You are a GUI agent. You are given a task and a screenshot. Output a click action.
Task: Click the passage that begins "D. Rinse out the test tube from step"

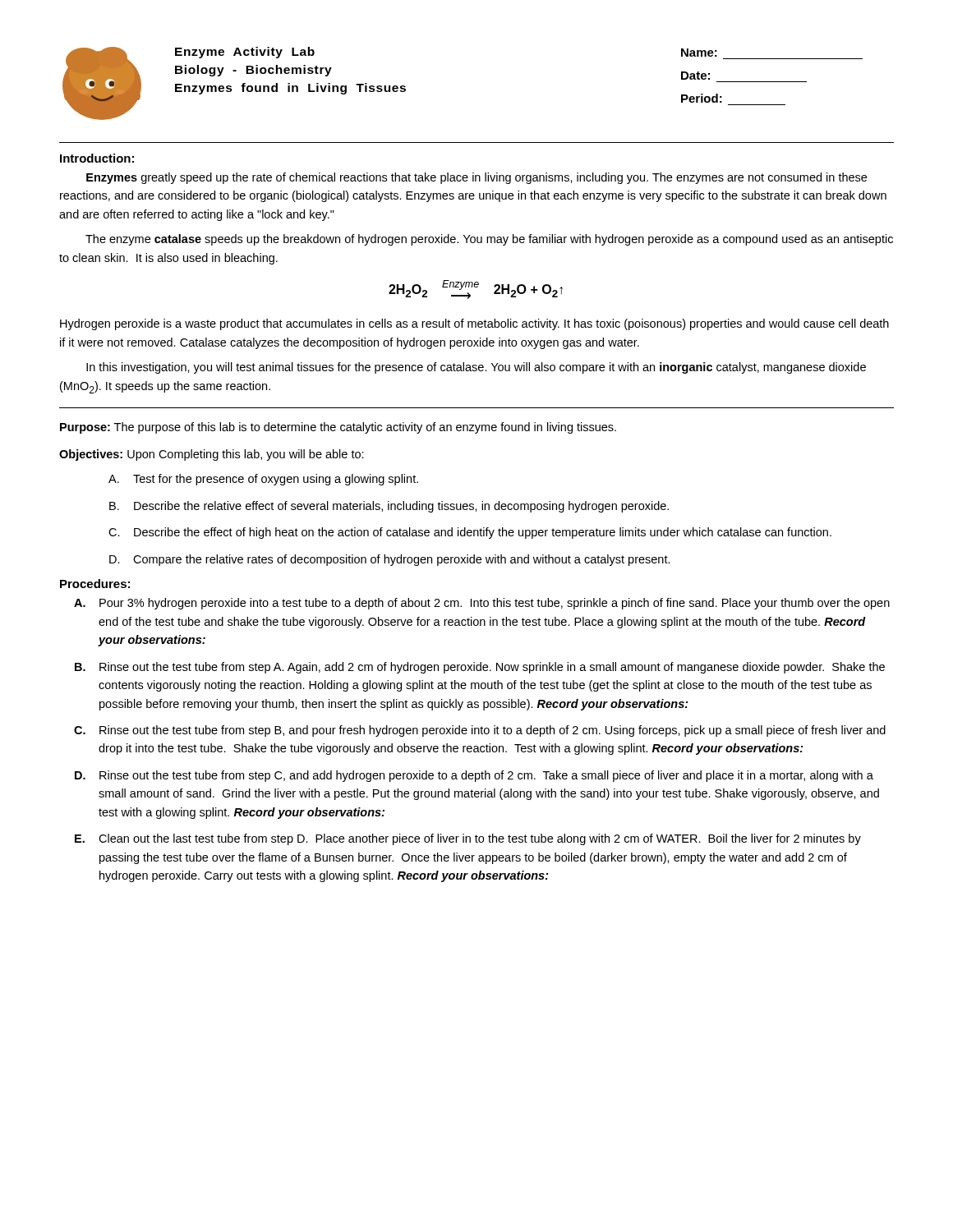[x=484, y=794]
